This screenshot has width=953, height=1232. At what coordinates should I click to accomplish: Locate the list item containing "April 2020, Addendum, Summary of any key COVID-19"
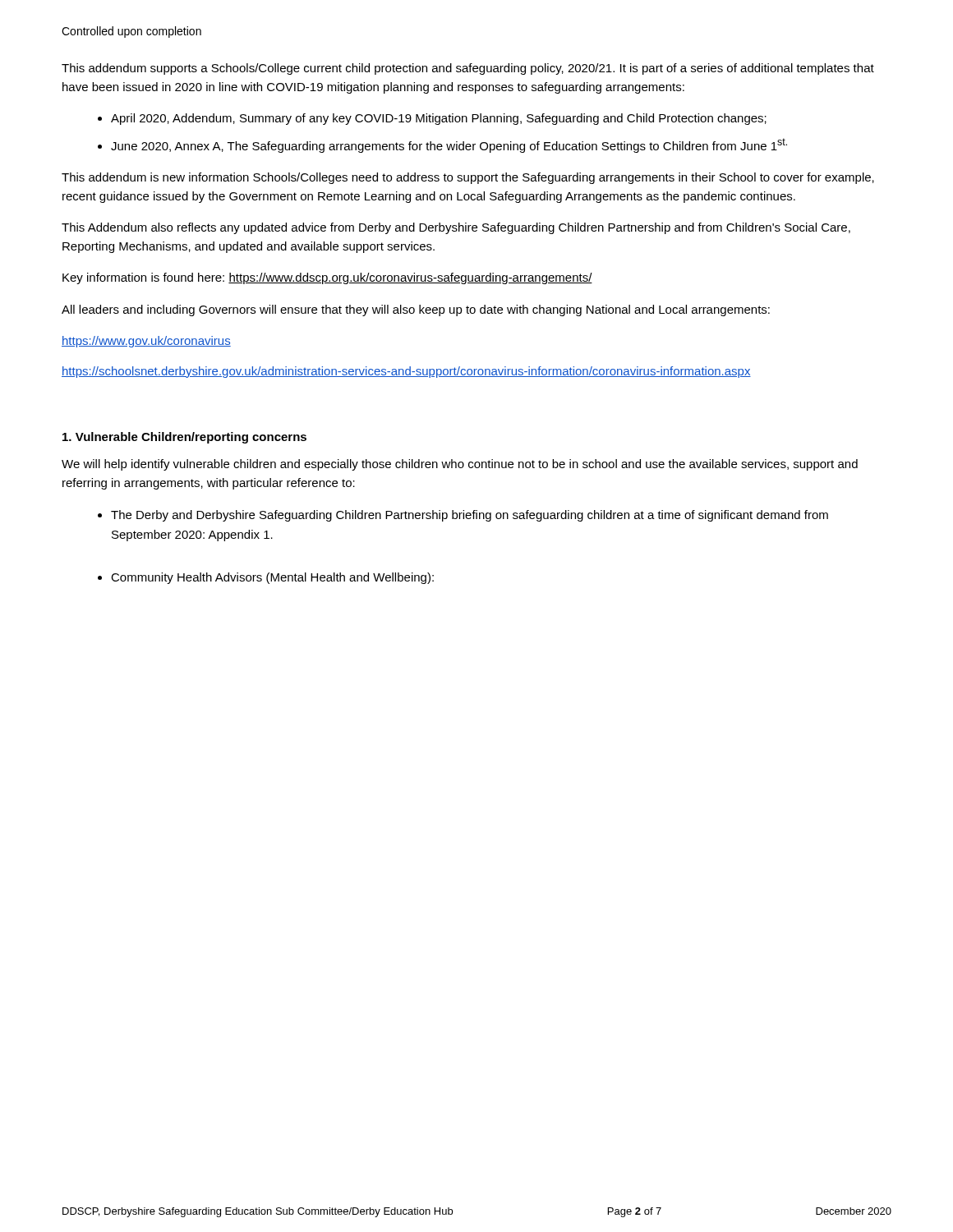point(439,118)
